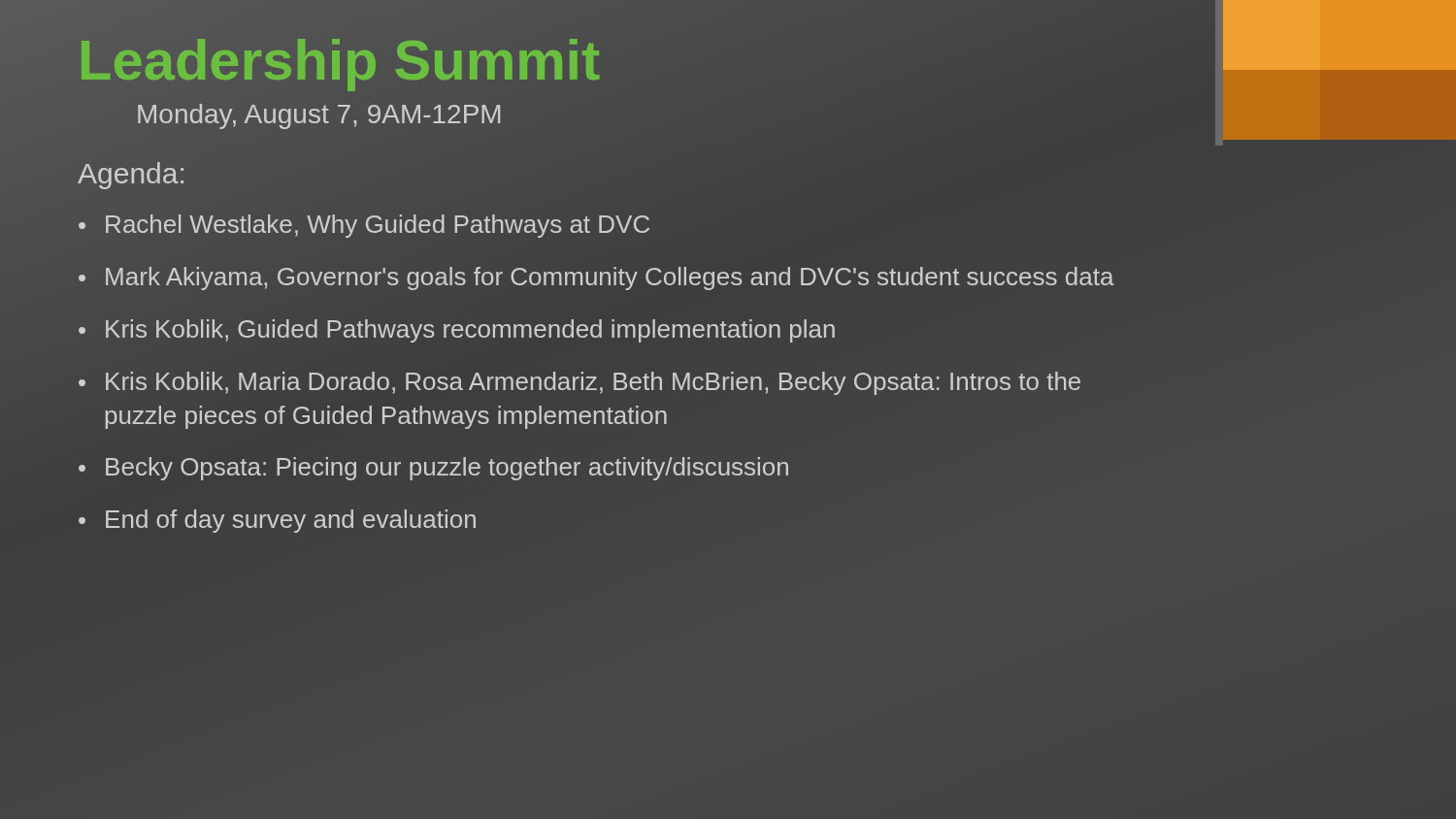1456x819 pixels.
Task: Select the region starting "• Kris Koblik, Maria Dorado,"
Action: pyautogui.click(x=612, y=399)
